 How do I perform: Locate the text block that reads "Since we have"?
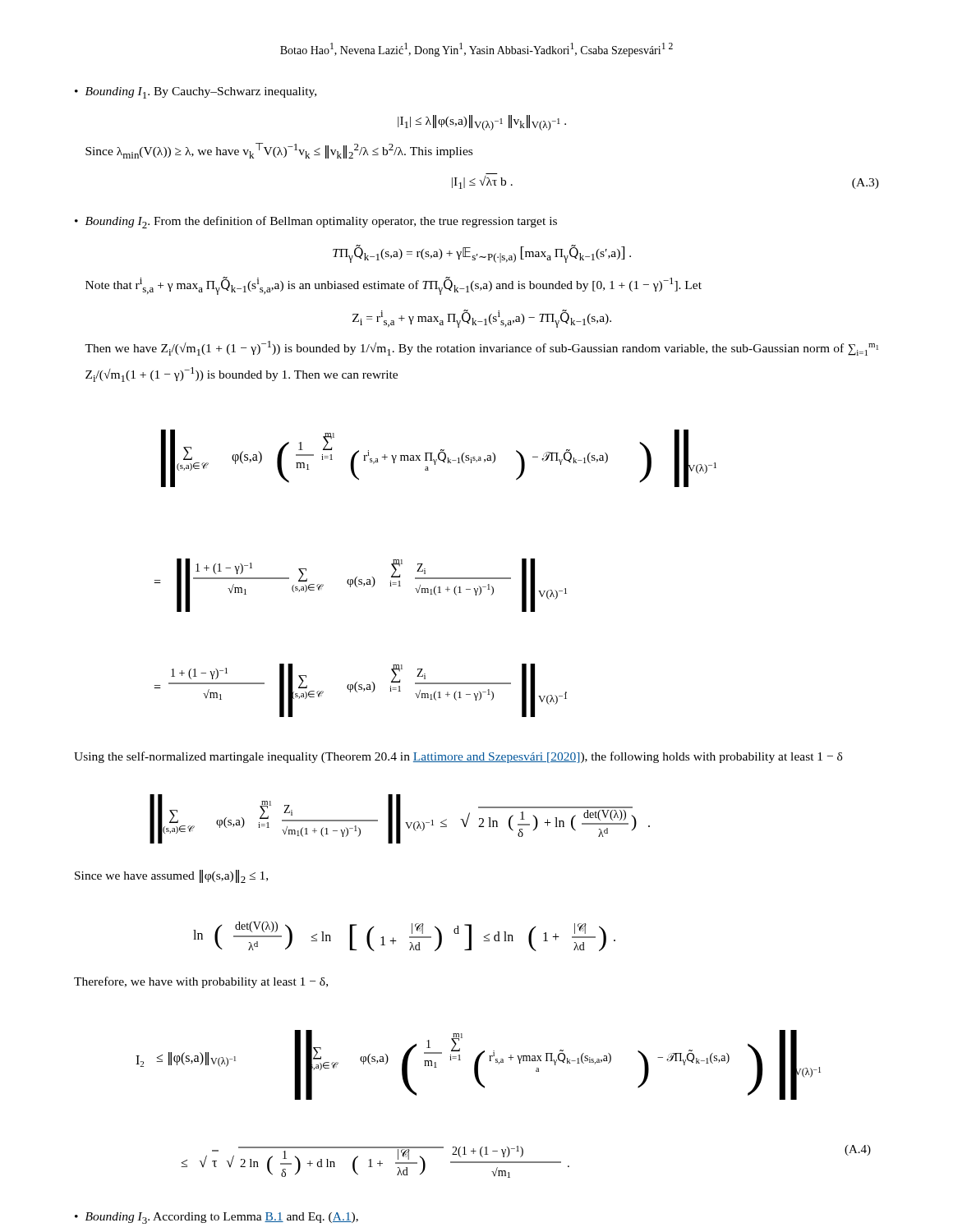pos(171,877)
